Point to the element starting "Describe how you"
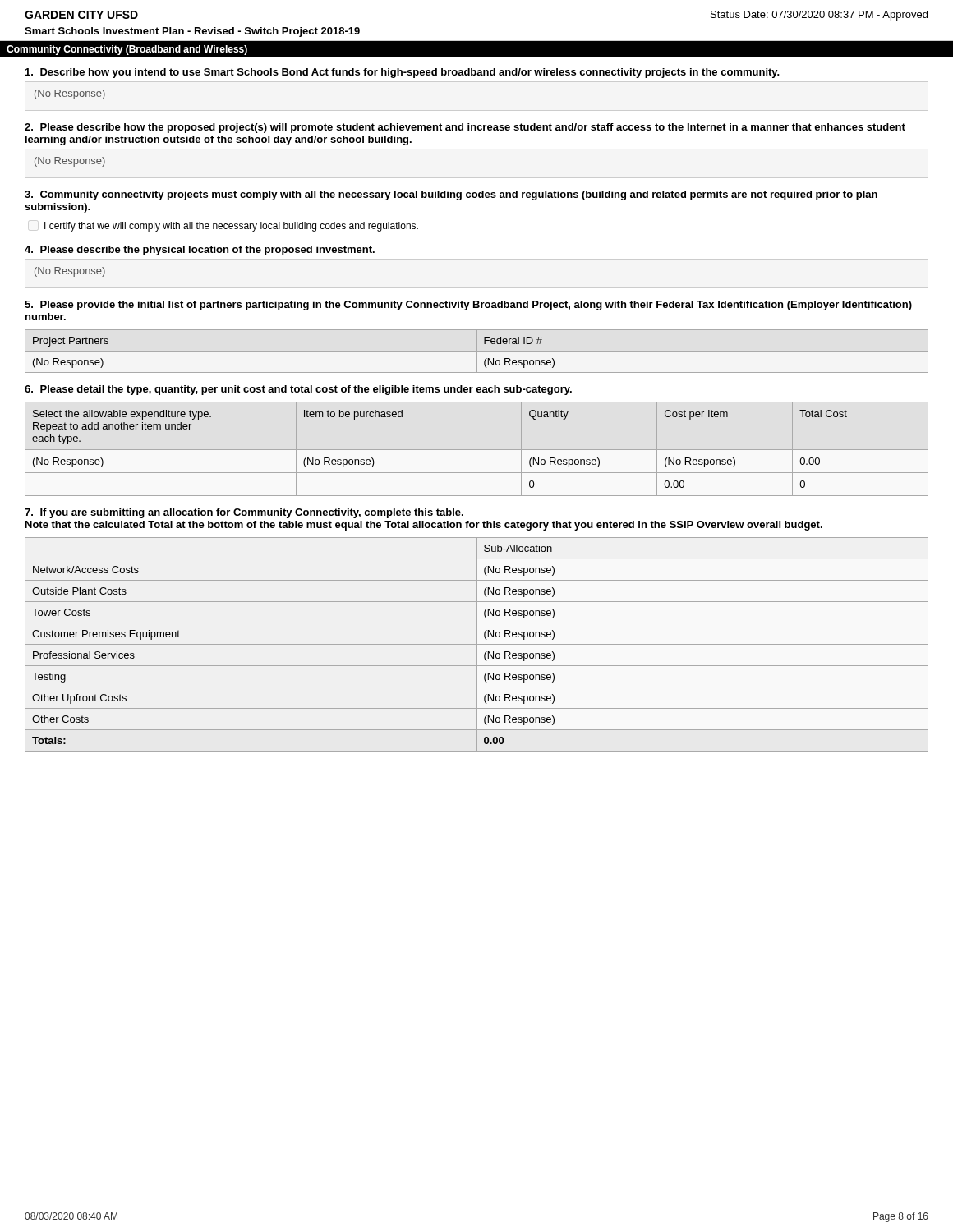This screenshot has width=953, height=1232. click(402, 73)
